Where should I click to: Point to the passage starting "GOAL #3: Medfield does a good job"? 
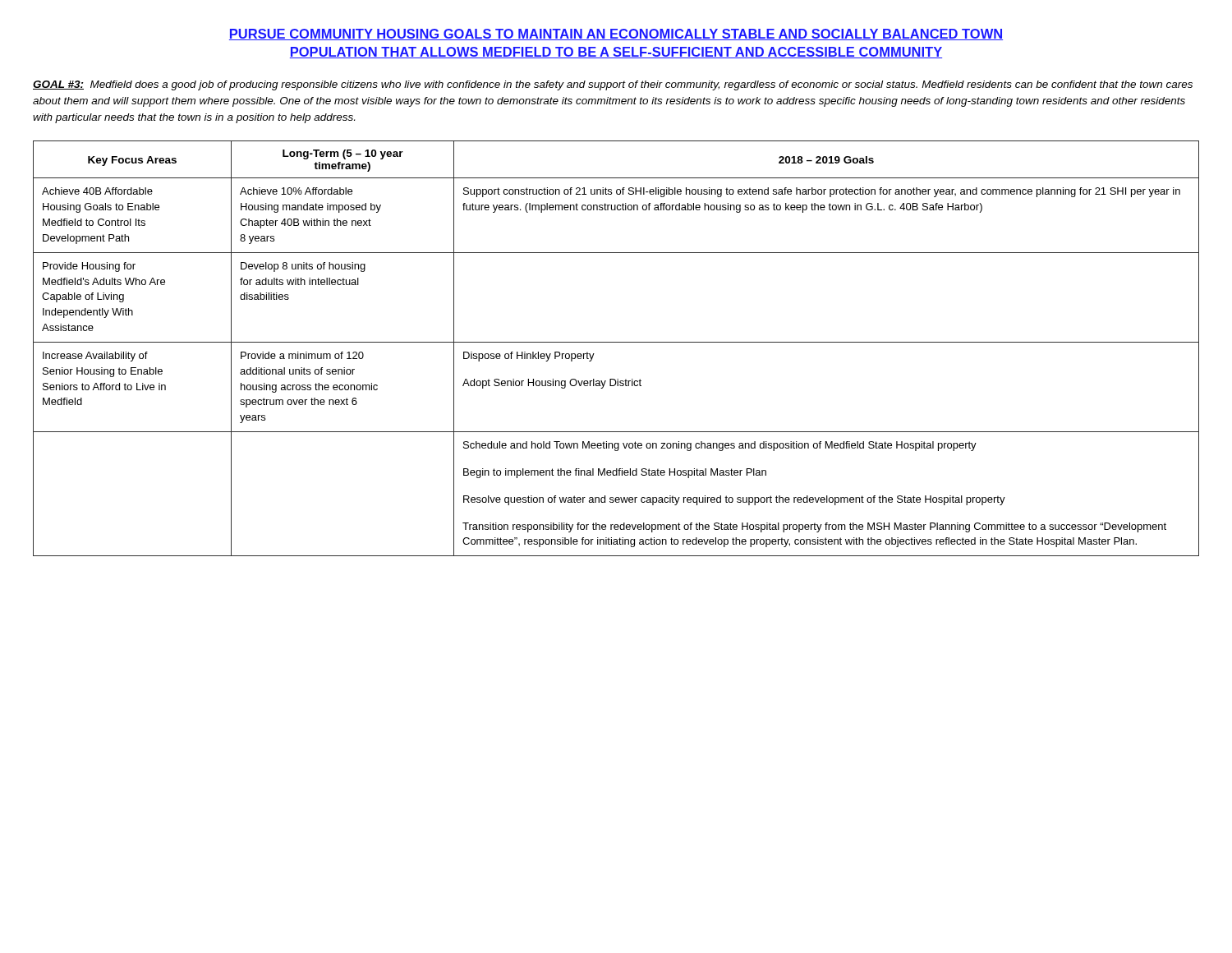pos(613,100)
